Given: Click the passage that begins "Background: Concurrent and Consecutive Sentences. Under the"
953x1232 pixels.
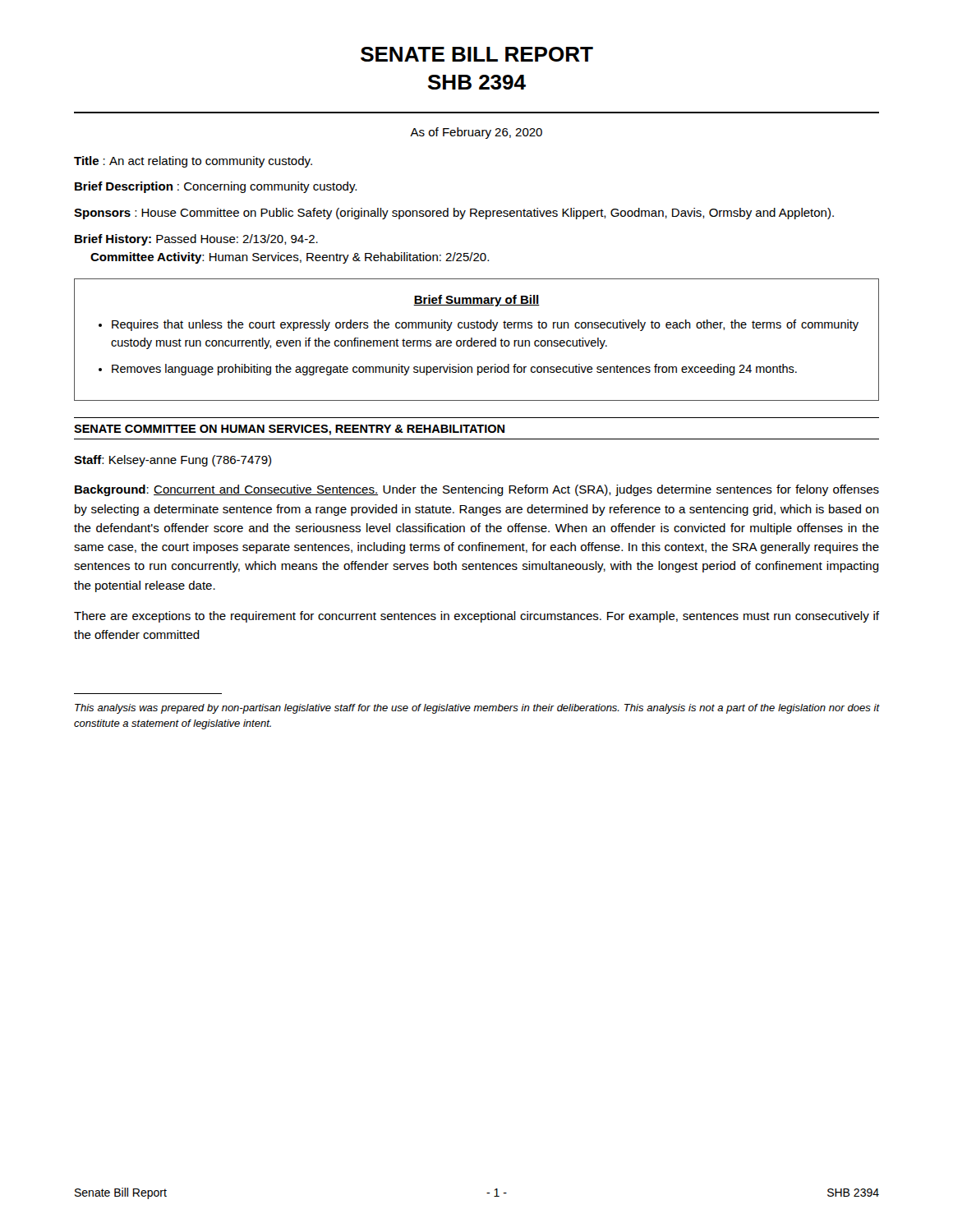Looking at the screenshot, I should [476, 537].
